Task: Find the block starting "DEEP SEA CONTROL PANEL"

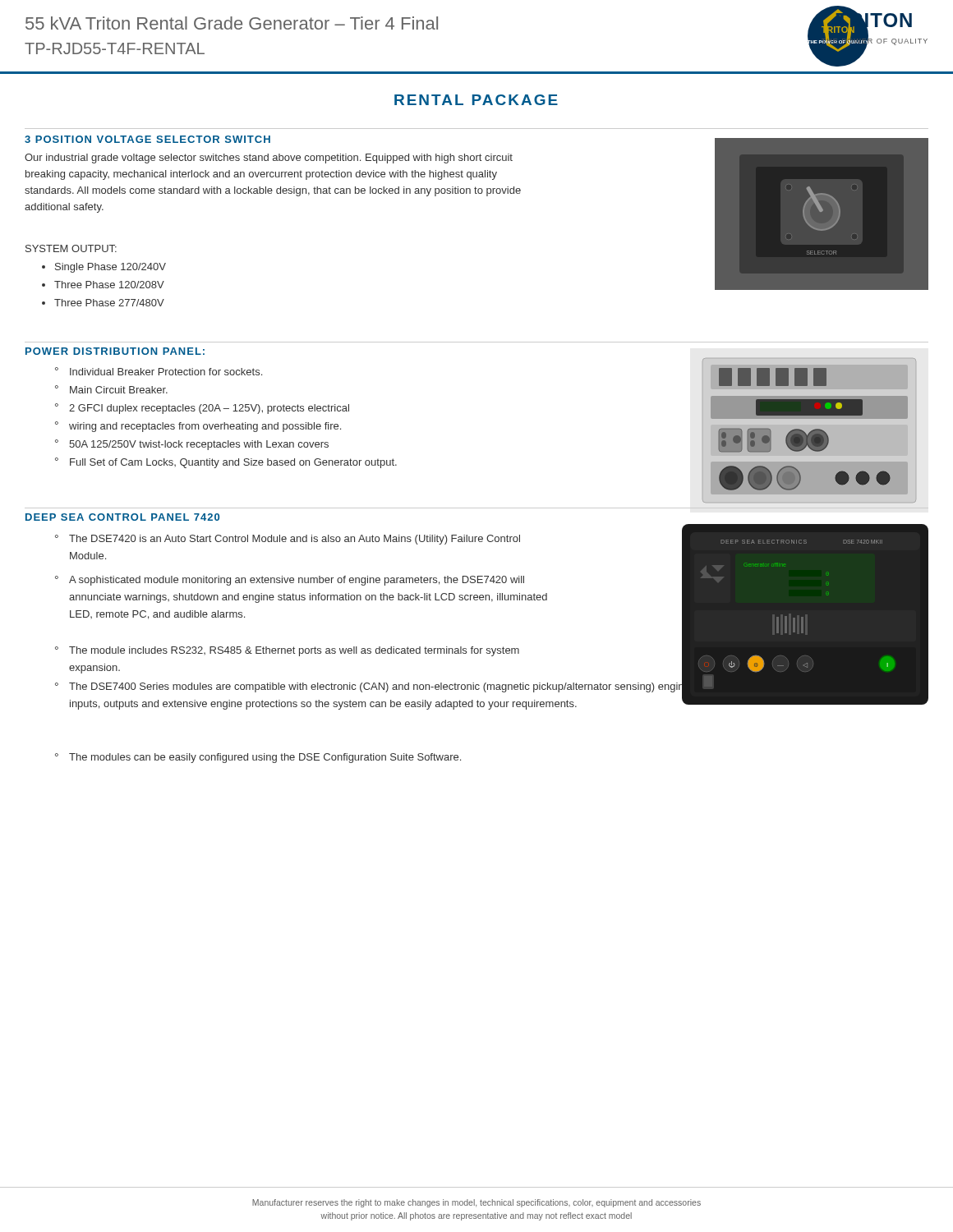Action: point(292,517)
